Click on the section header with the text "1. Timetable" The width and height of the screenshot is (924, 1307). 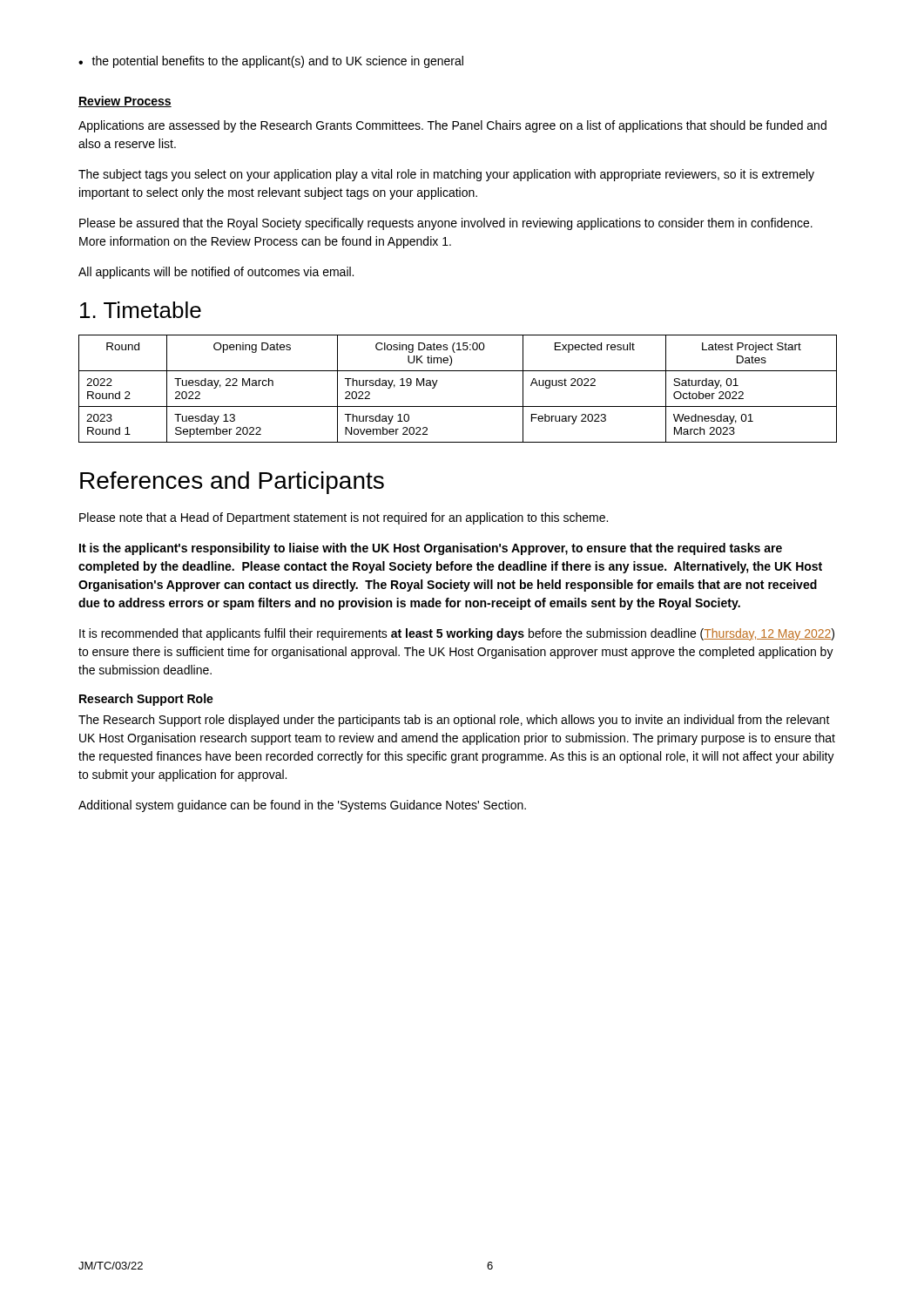[140, 310]
